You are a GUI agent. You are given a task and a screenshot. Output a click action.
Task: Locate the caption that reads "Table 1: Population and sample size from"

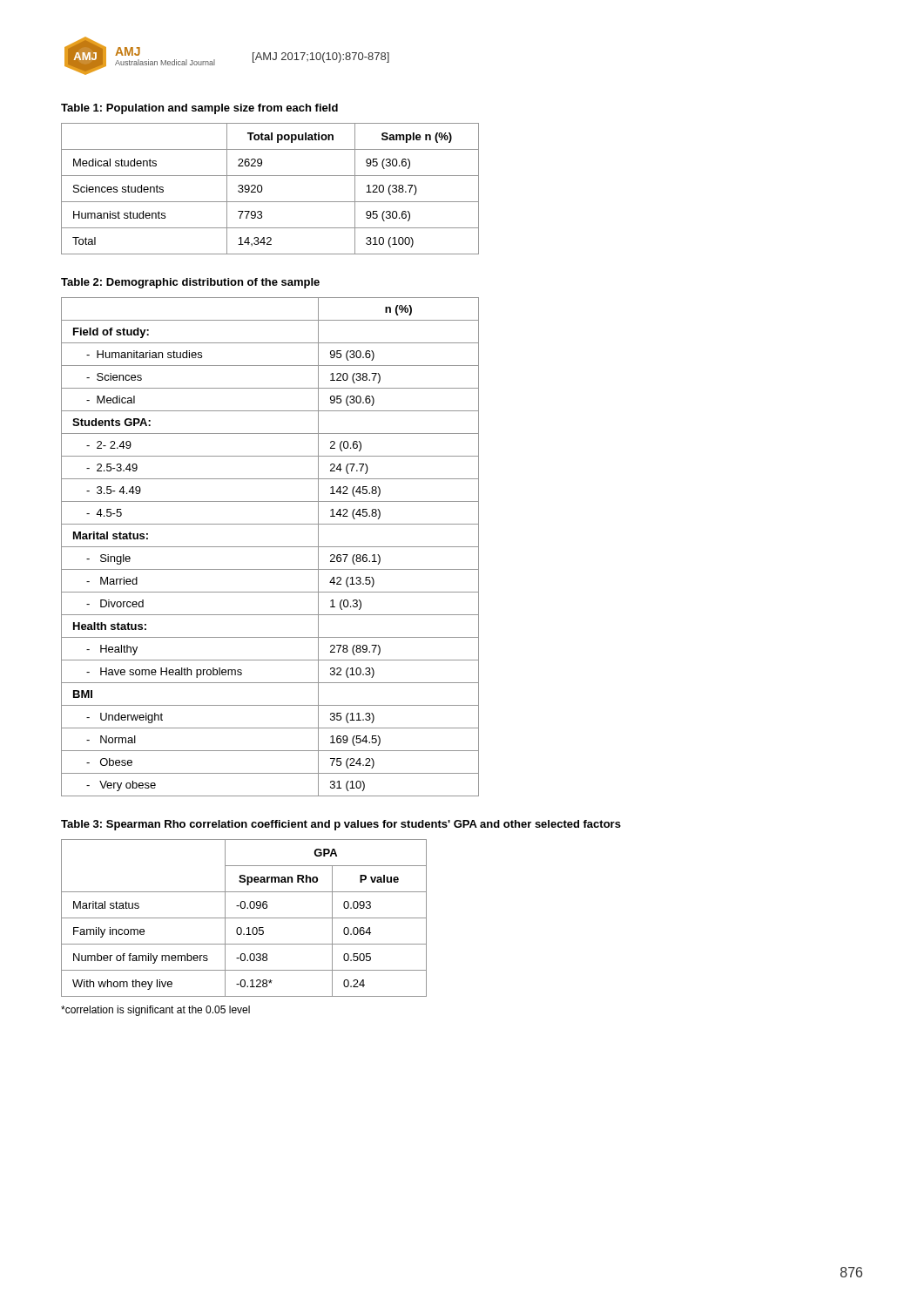pyautogui.click(x=200, y=108)
